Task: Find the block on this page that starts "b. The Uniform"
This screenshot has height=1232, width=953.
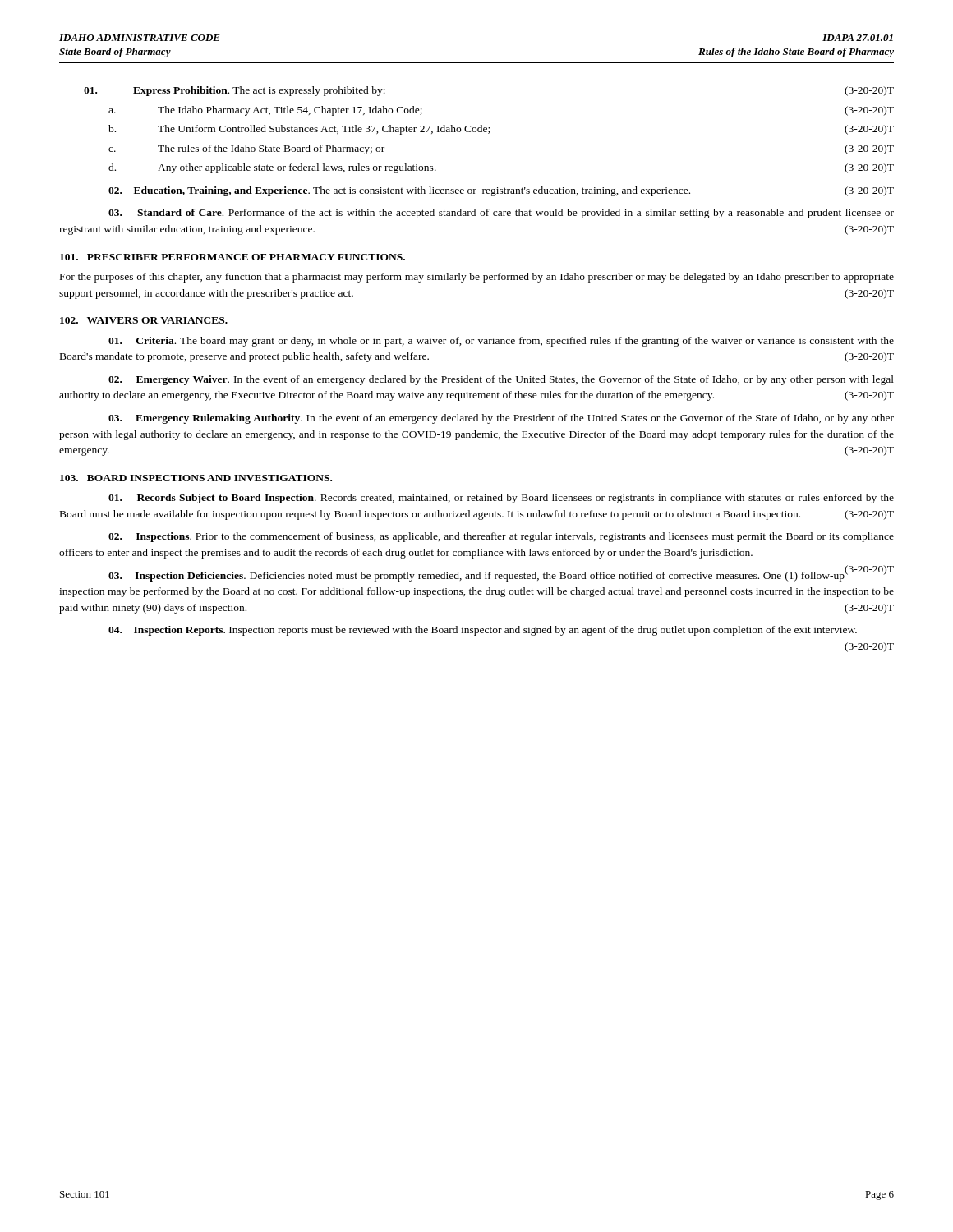Action: coord(476,129)
